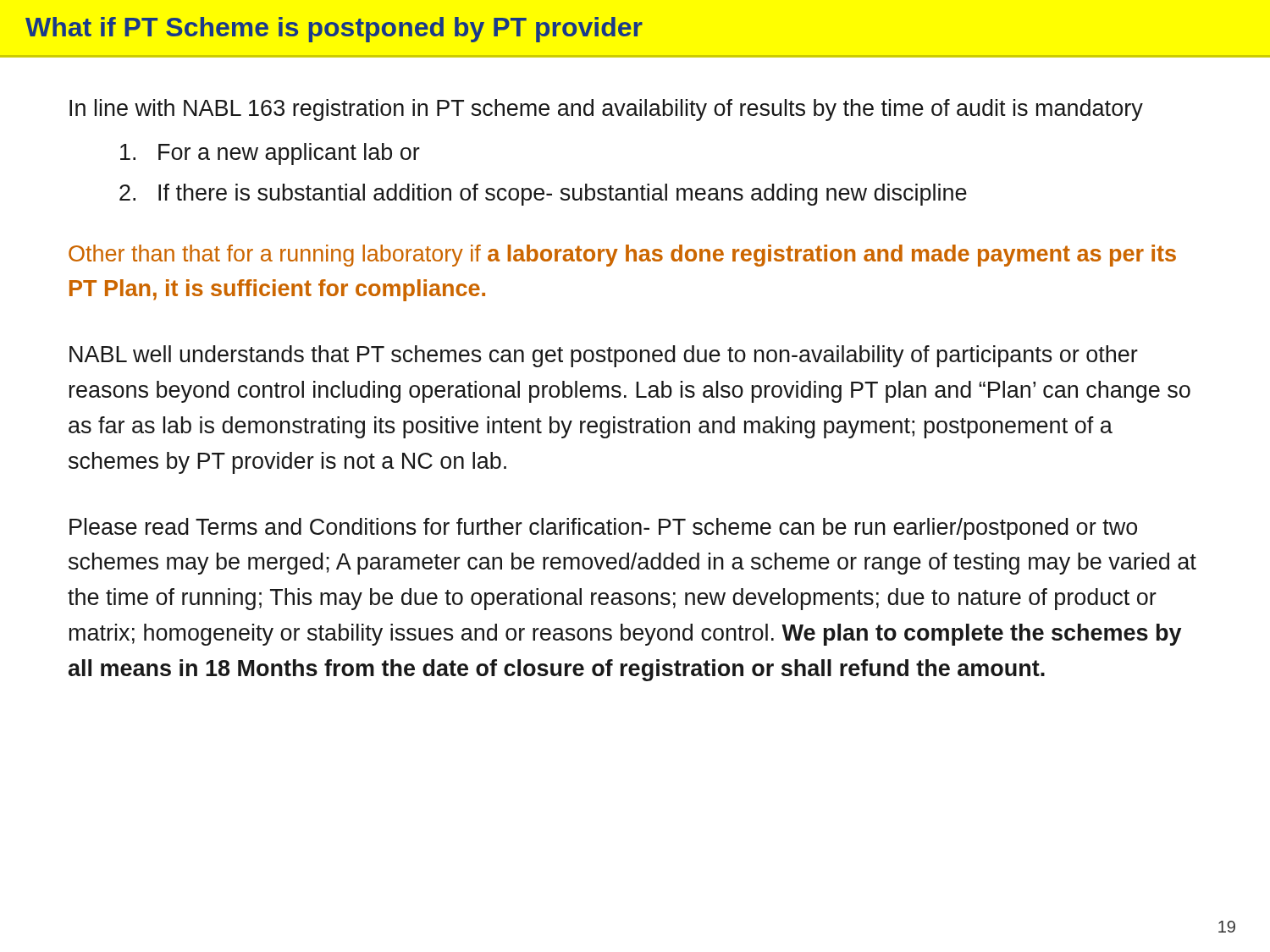Locate the text block that reads "In line with NABL 163 registration"
This screenshot has width=1270, height=952.
(x=605, y=108)
